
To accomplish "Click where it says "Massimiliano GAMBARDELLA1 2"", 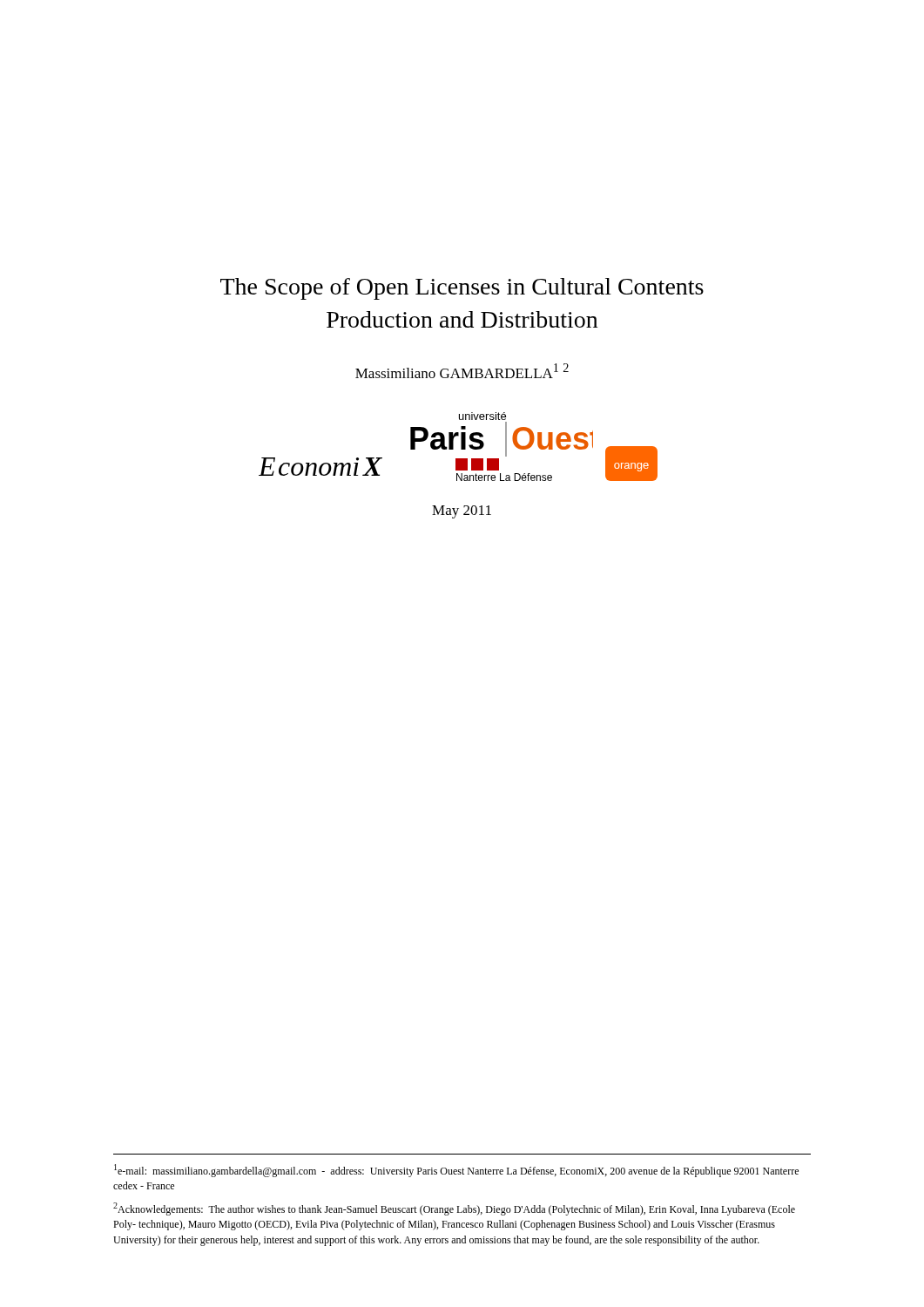I will click(x=462, y=371).
